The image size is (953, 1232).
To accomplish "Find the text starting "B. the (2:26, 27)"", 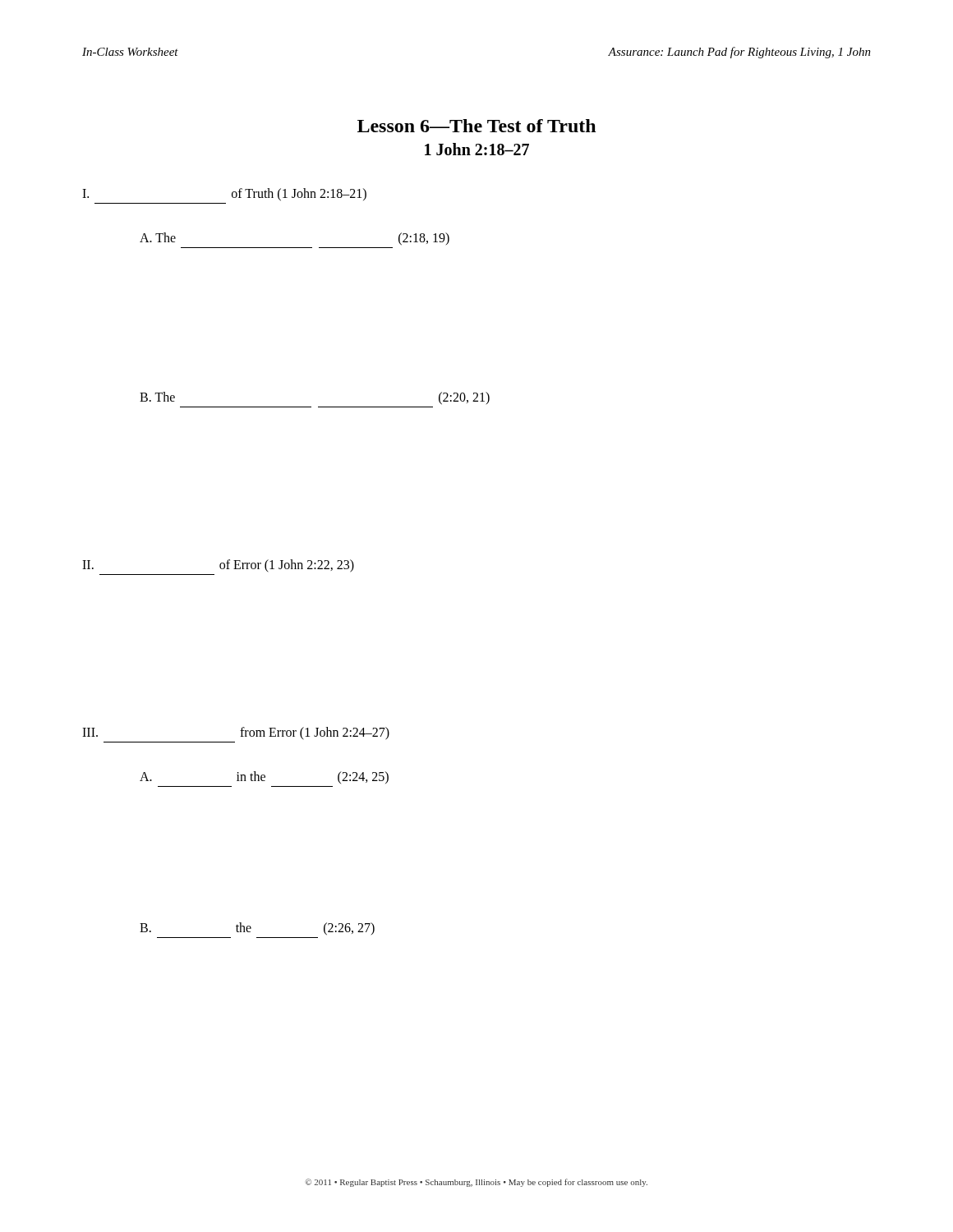I will point(257,929).
